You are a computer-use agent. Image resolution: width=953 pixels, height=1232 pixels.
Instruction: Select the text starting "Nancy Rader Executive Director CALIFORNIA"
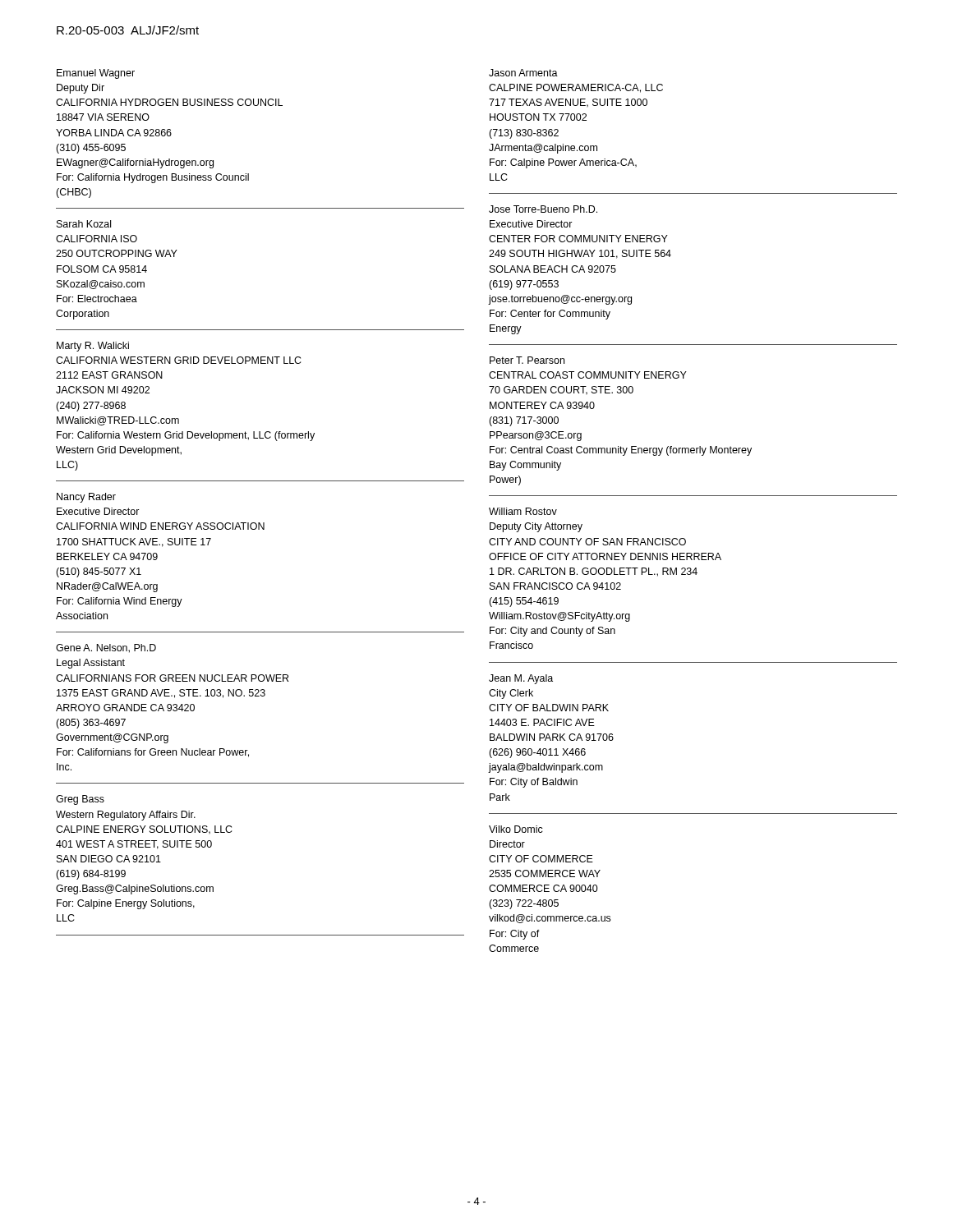point(160,557)
